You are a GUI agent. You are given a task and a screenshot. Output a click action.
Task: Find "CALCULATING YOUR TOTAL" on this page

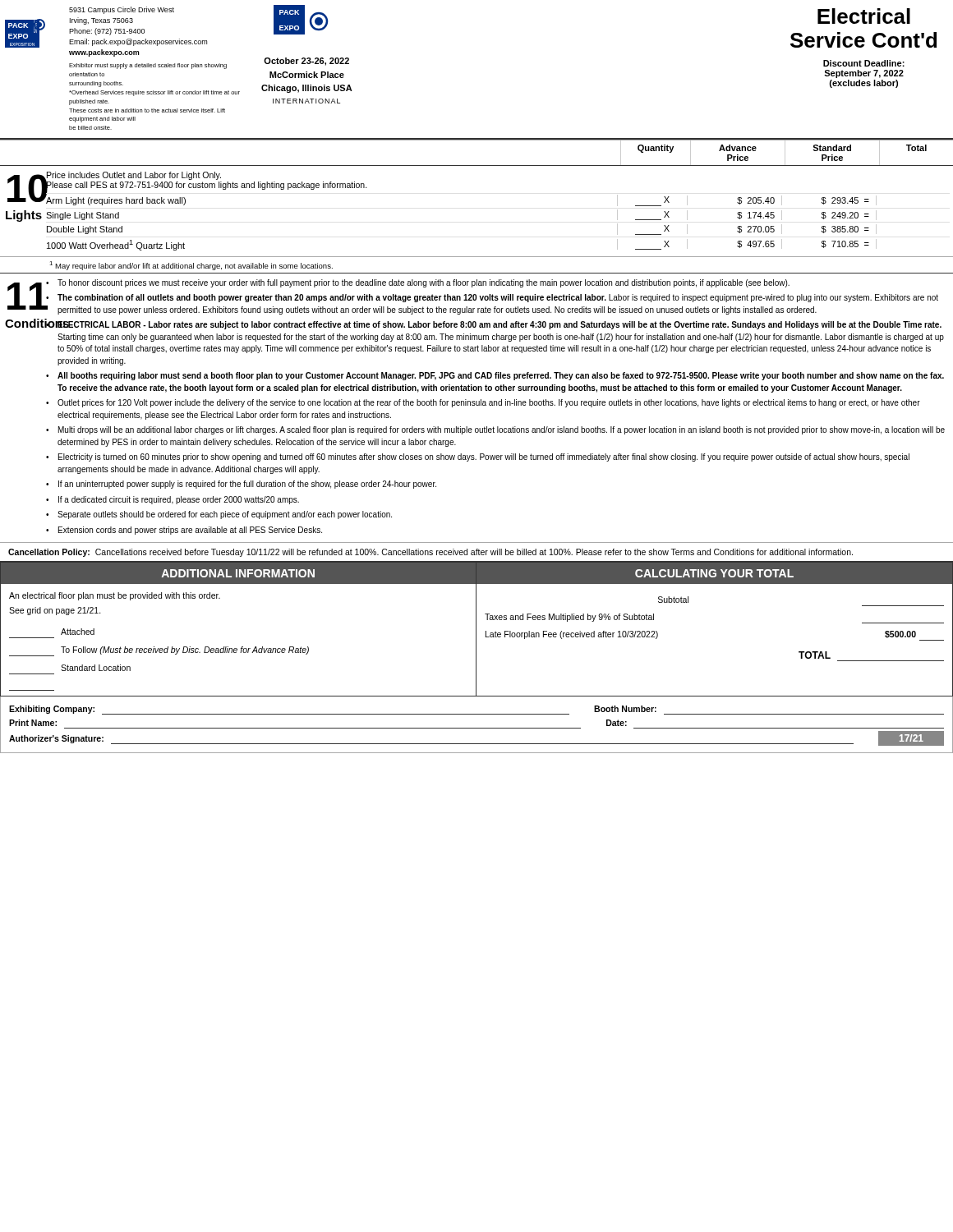(x=714, y=574)
